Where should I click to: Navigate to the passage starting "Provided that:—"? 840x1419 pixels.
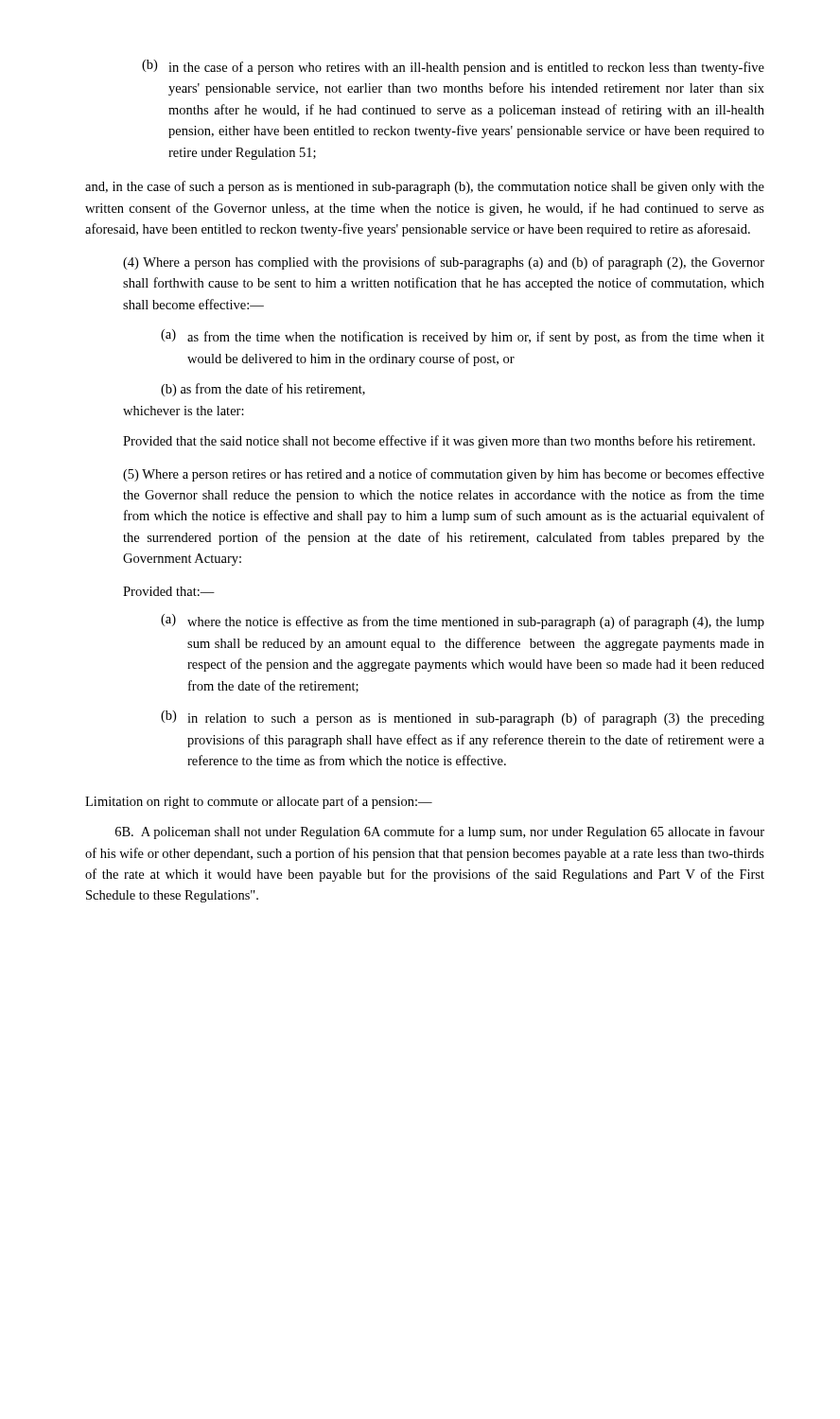coord(169,591)
